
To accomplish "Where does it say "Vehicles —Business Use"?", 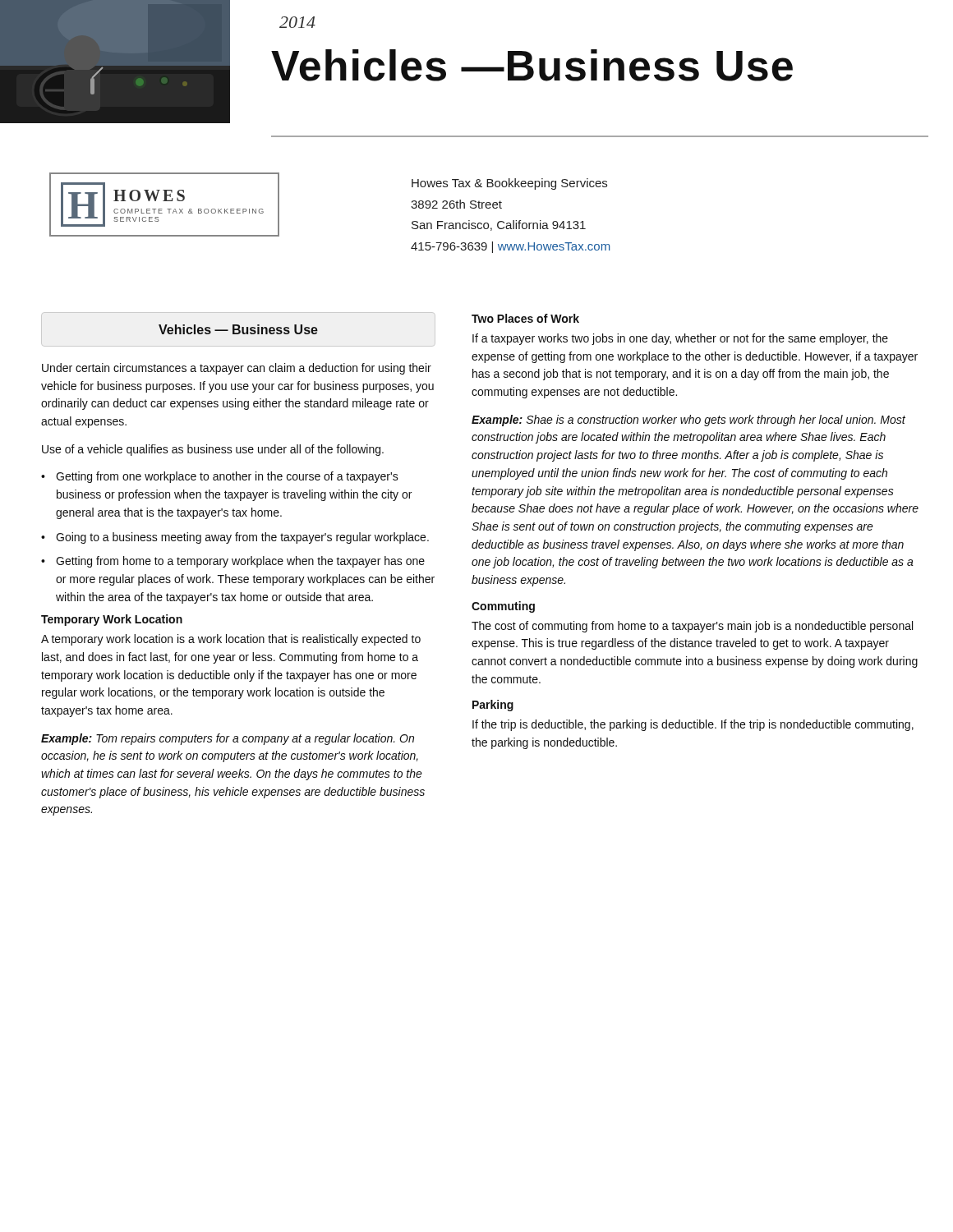I will [x=533, y=66].
